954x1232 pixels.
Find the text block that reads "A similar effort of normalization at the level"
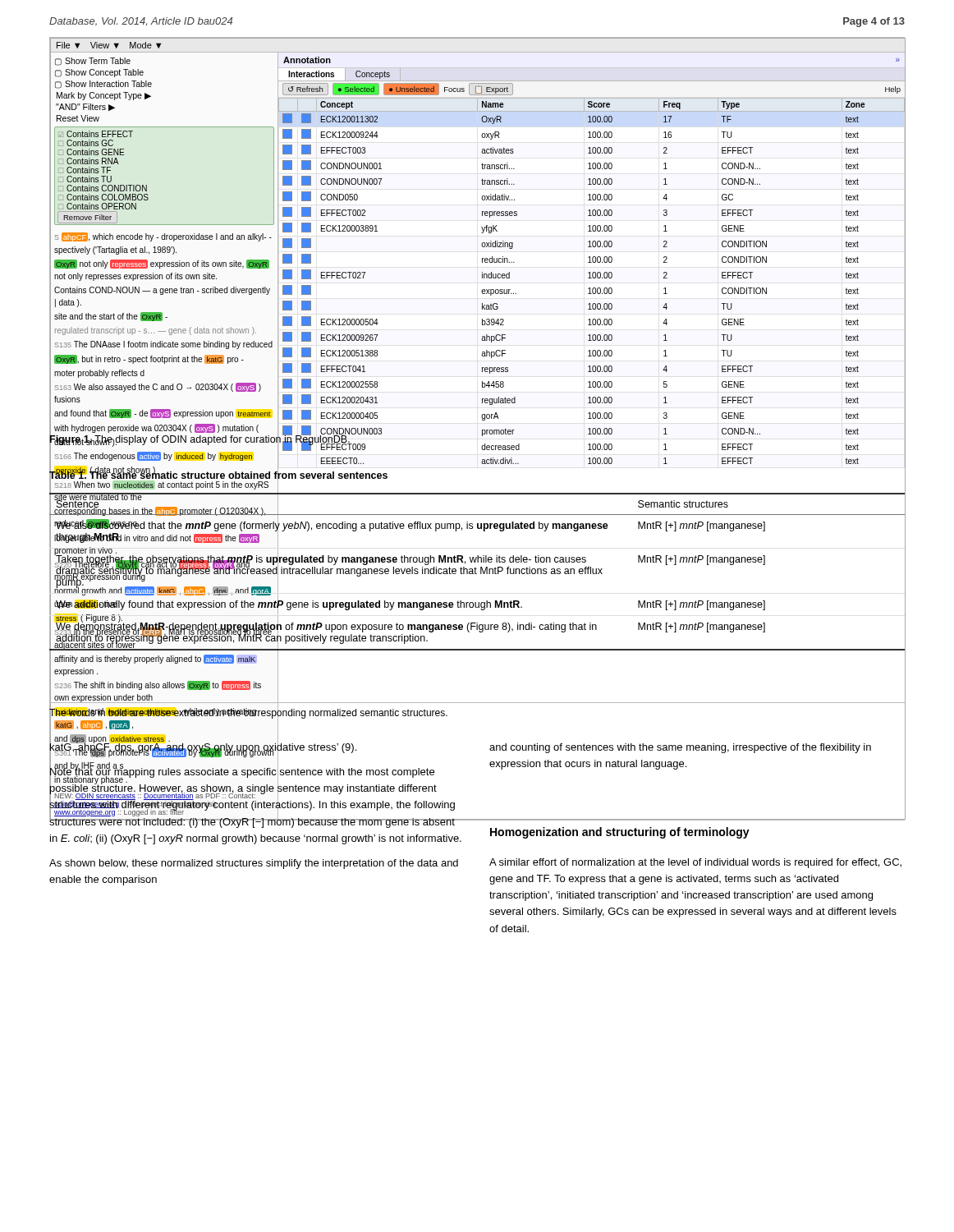click(x=697, y=896)
